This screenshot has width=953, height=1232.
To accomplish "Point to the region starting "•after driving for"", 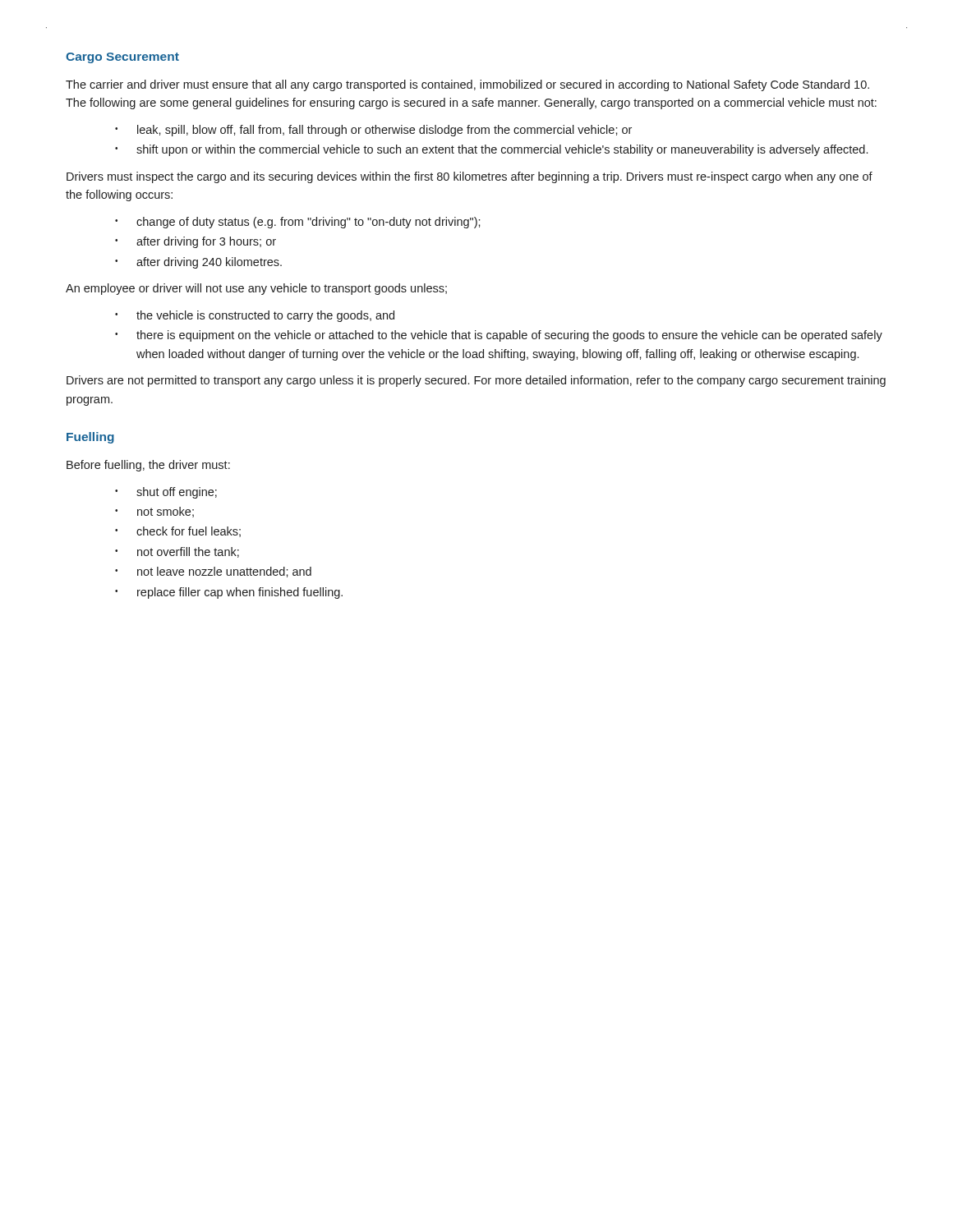I will pos(196,242).
